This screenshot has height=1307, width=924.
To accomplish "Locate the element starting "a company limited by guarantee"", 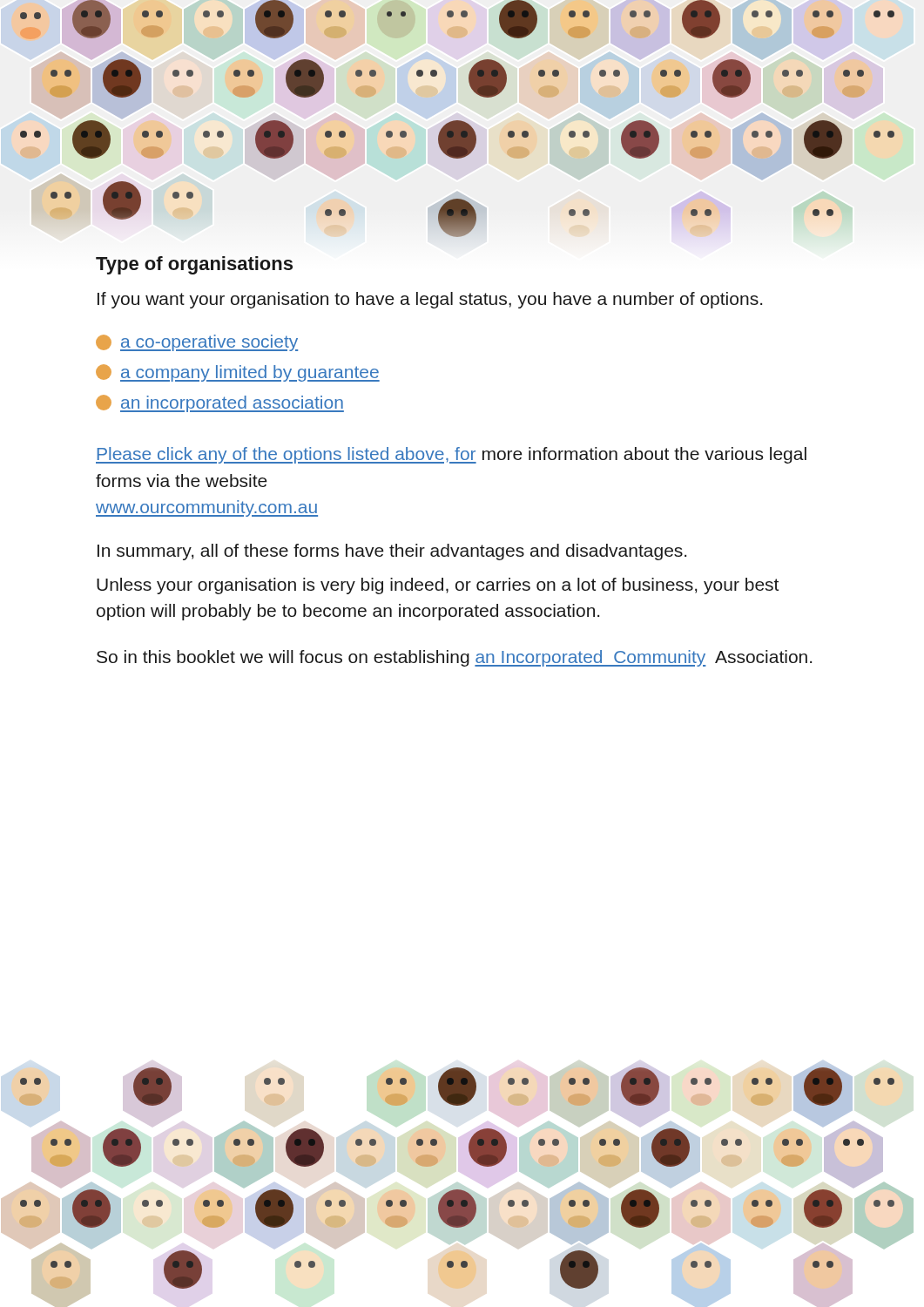I will coord(238,372).
